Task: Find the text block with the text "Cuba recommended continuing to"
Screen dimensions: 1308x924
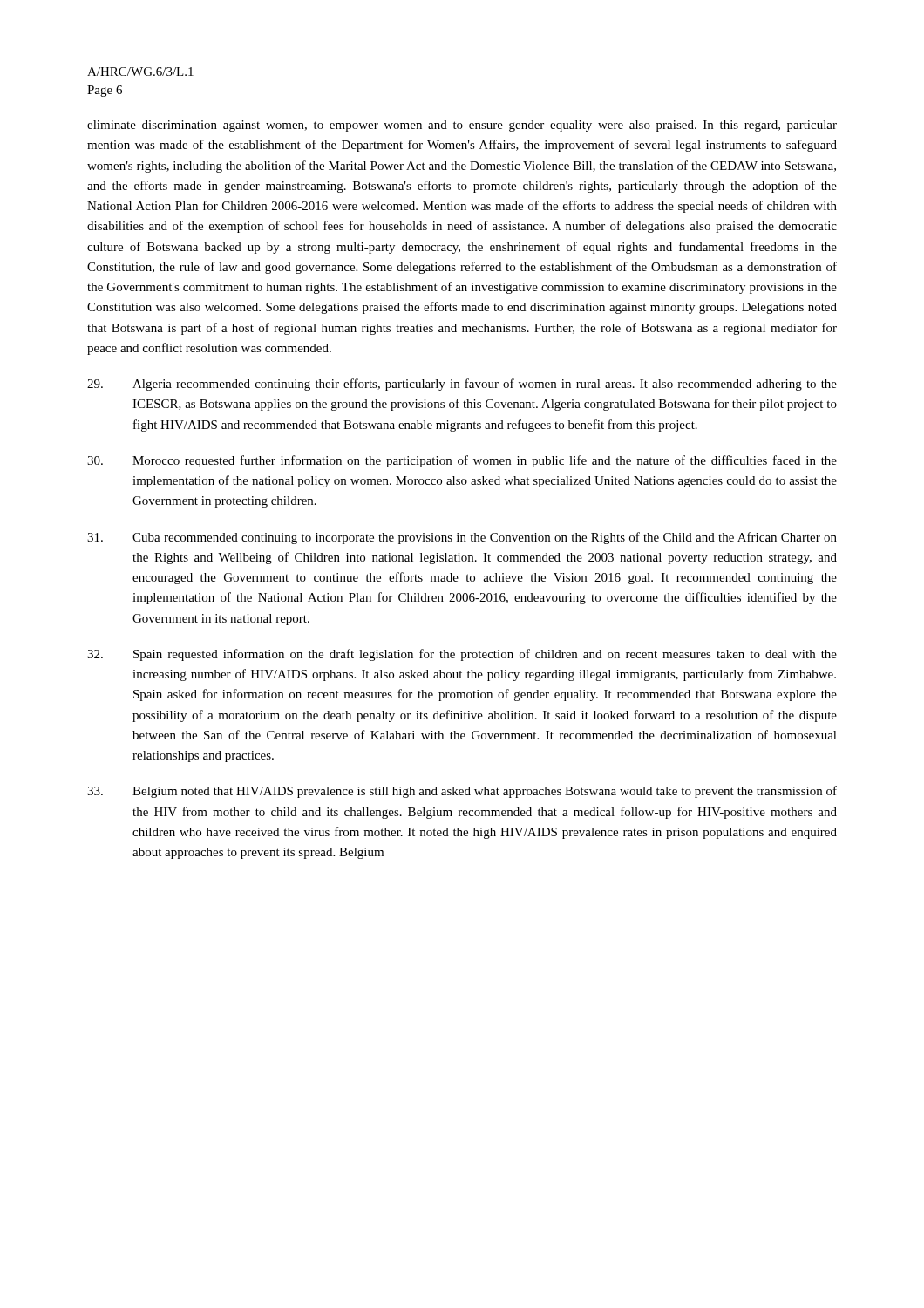Action: (462, 578)
